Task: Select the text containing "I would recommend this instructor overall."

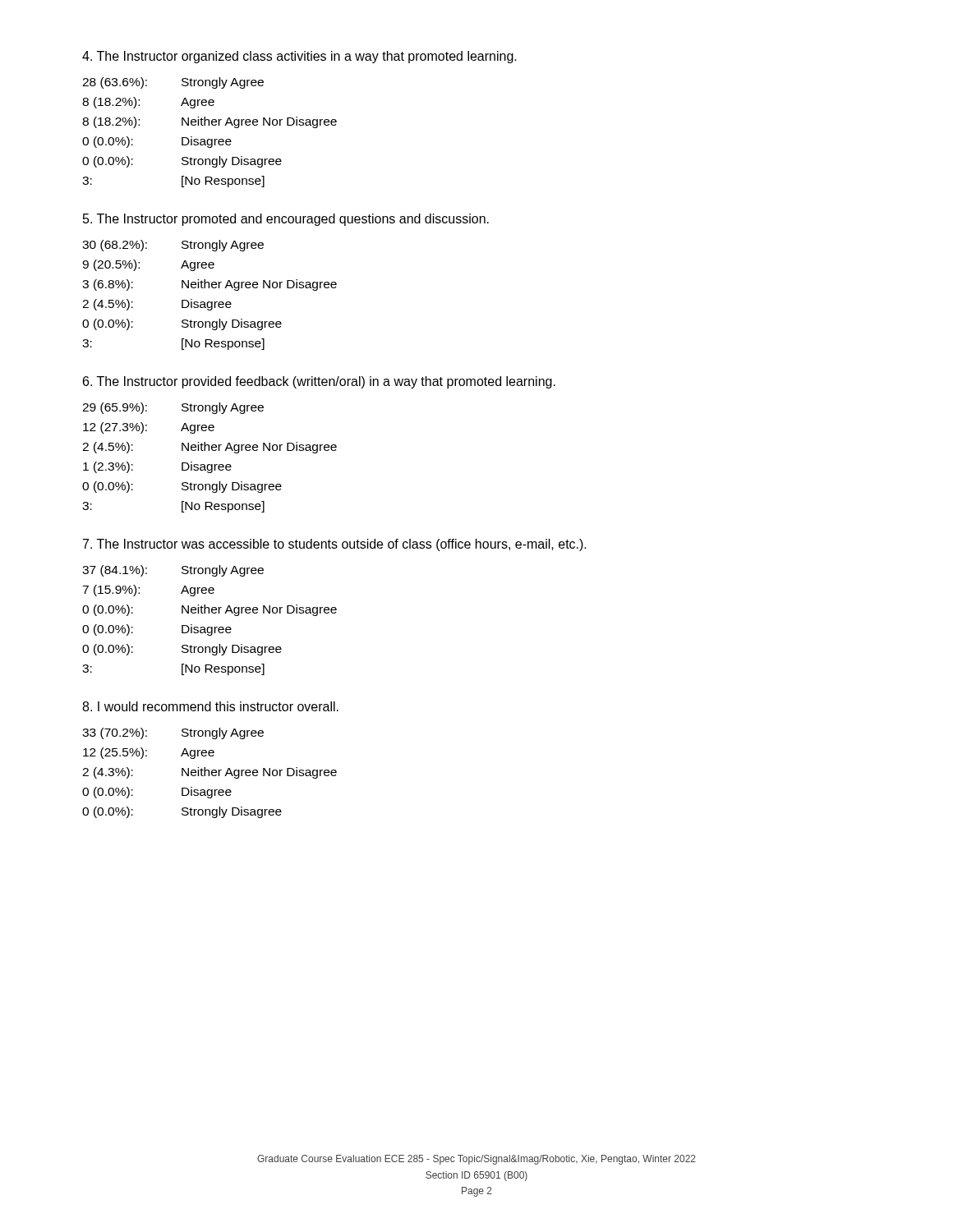Action: (x=211, y=707)
